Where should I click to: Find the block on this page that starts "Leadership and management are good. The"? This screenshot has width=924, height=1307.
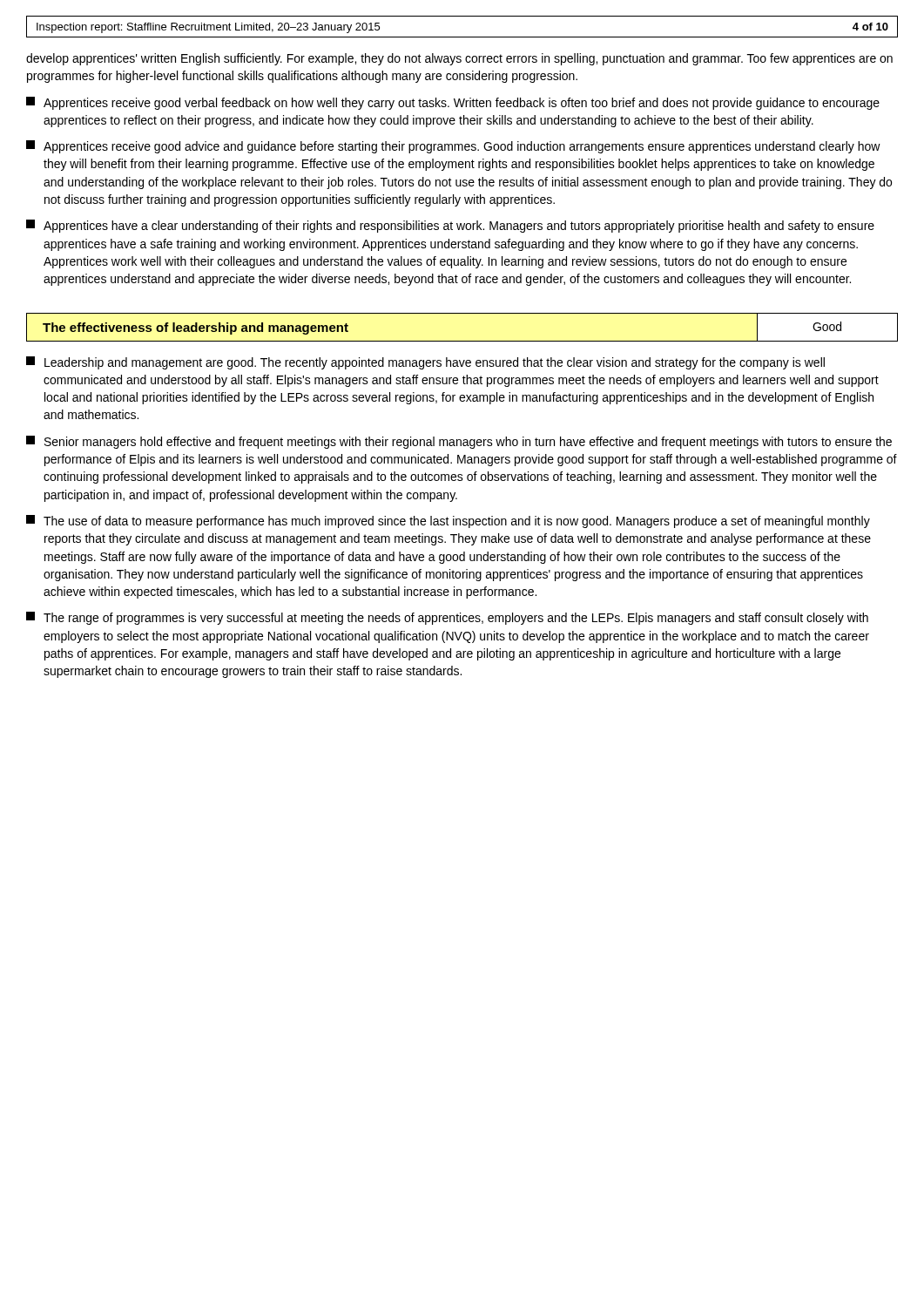pos(462,389)
